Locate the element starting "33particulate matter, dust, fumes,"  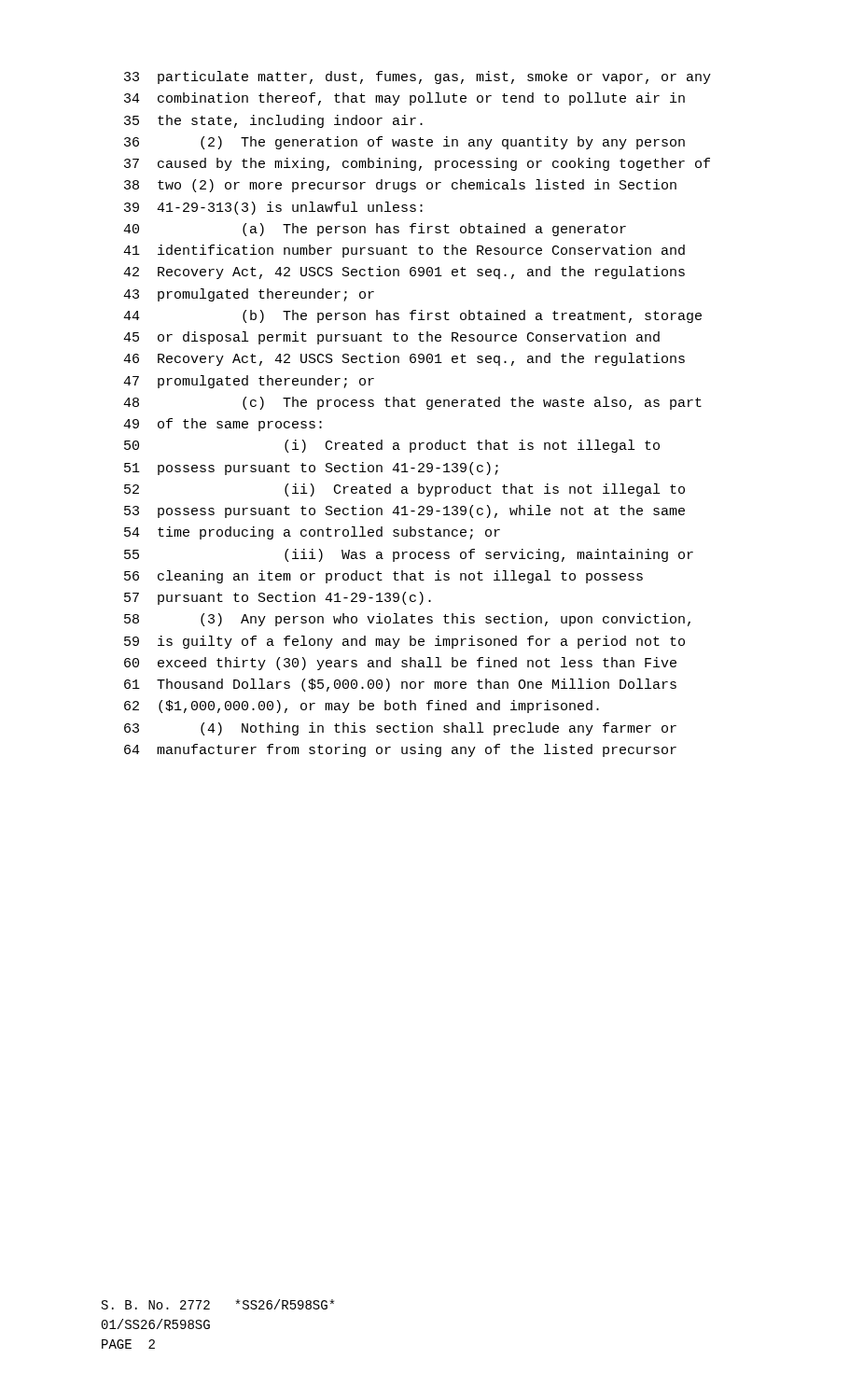pyautogui.click(x=442, y=414)
